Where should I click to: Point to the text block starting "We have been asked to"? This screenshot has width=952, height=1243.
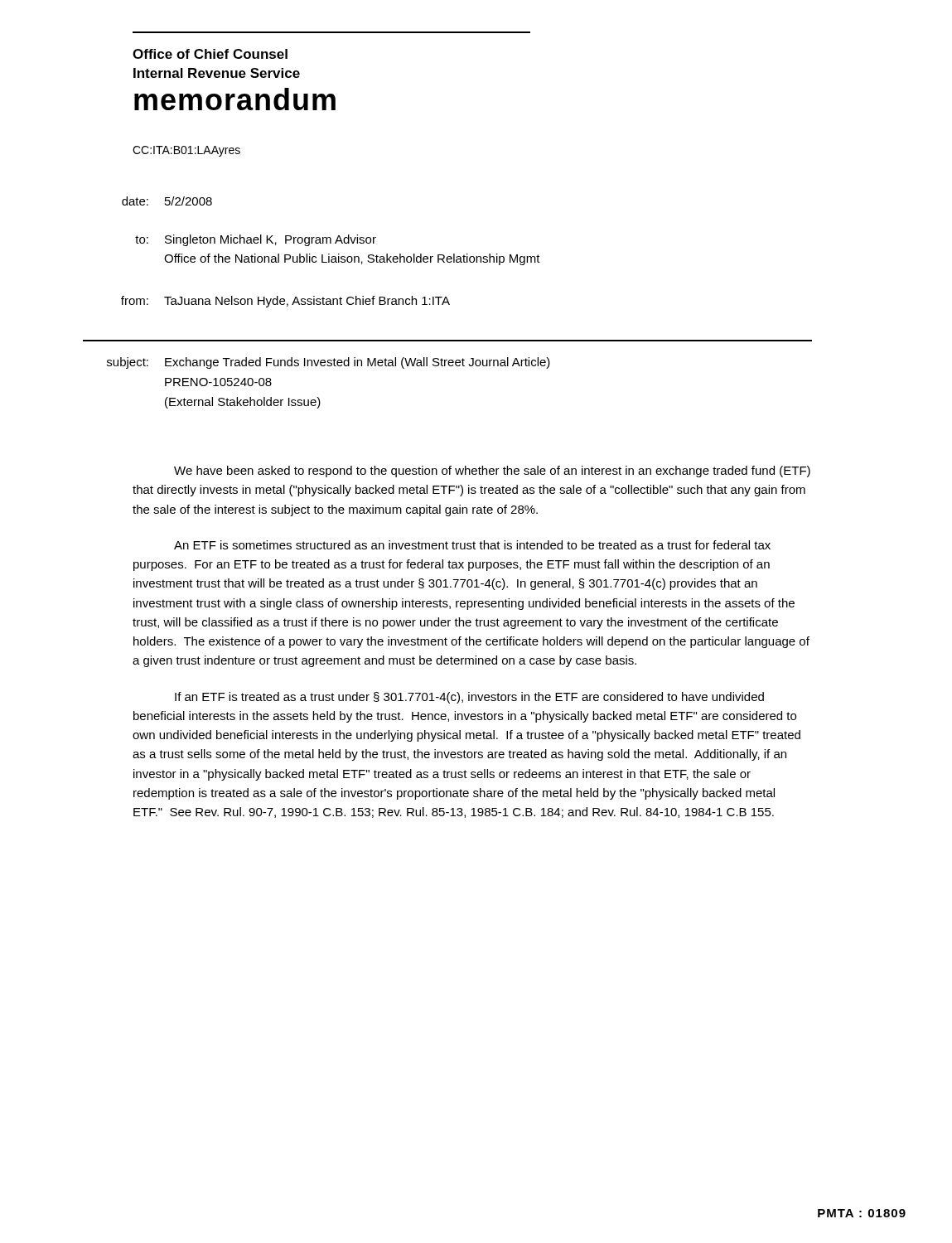pos(472,641)
